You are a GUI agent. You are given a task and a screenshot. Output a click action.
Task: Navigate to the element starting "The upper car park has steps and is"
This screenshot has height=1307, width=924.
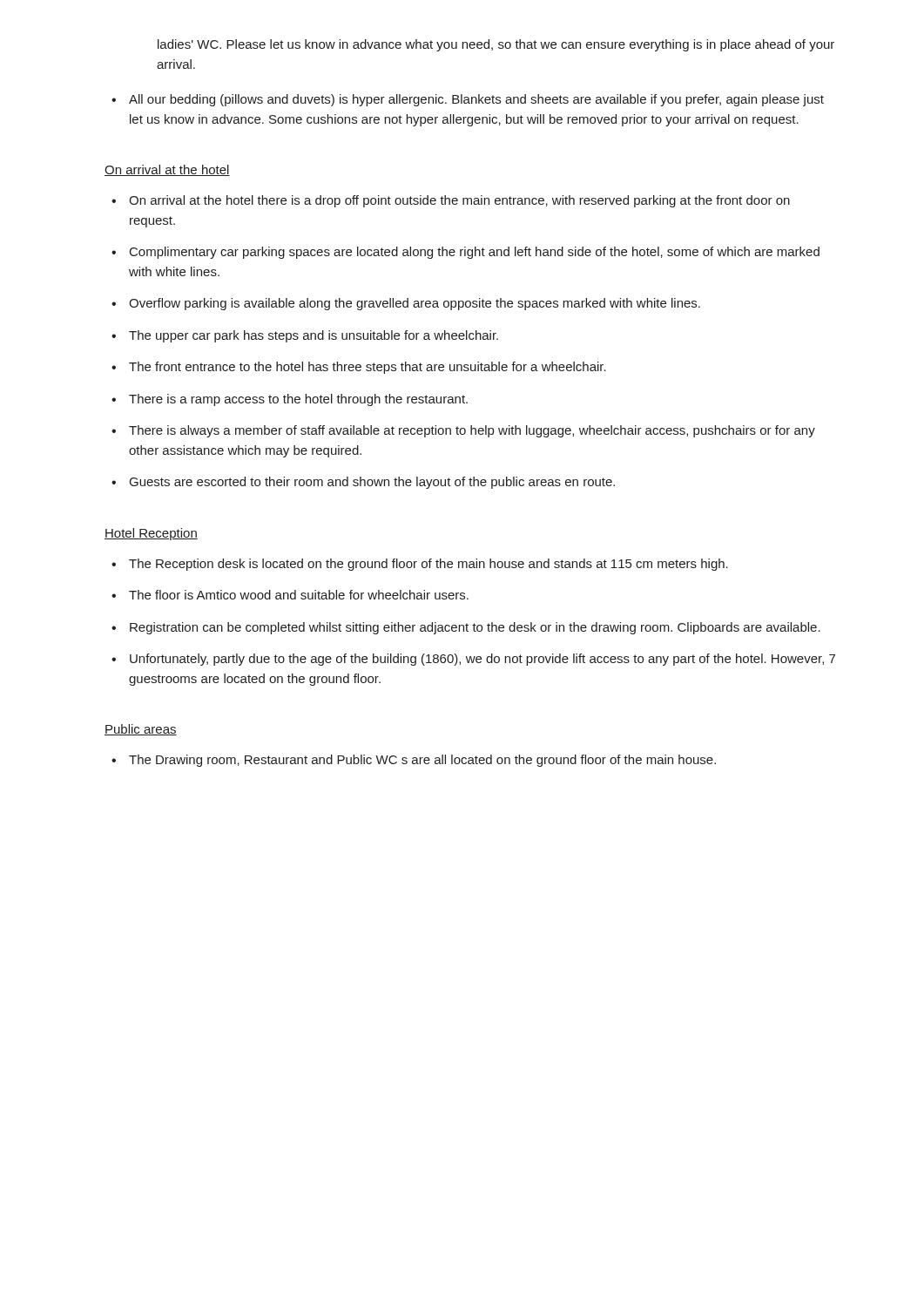[314, 335]
